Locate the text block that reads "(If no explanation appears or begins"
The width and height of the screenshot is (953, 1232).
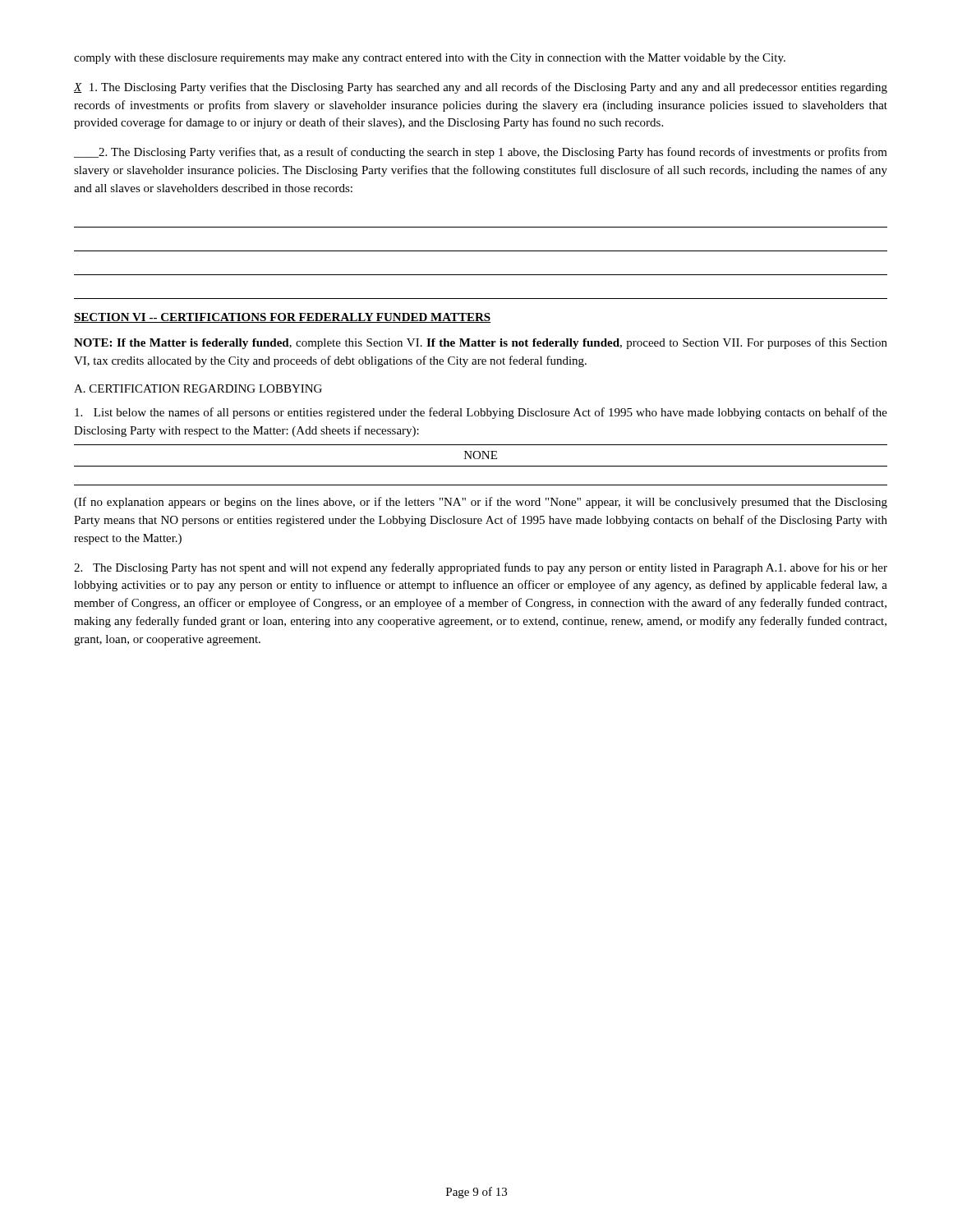coord(481,521)
